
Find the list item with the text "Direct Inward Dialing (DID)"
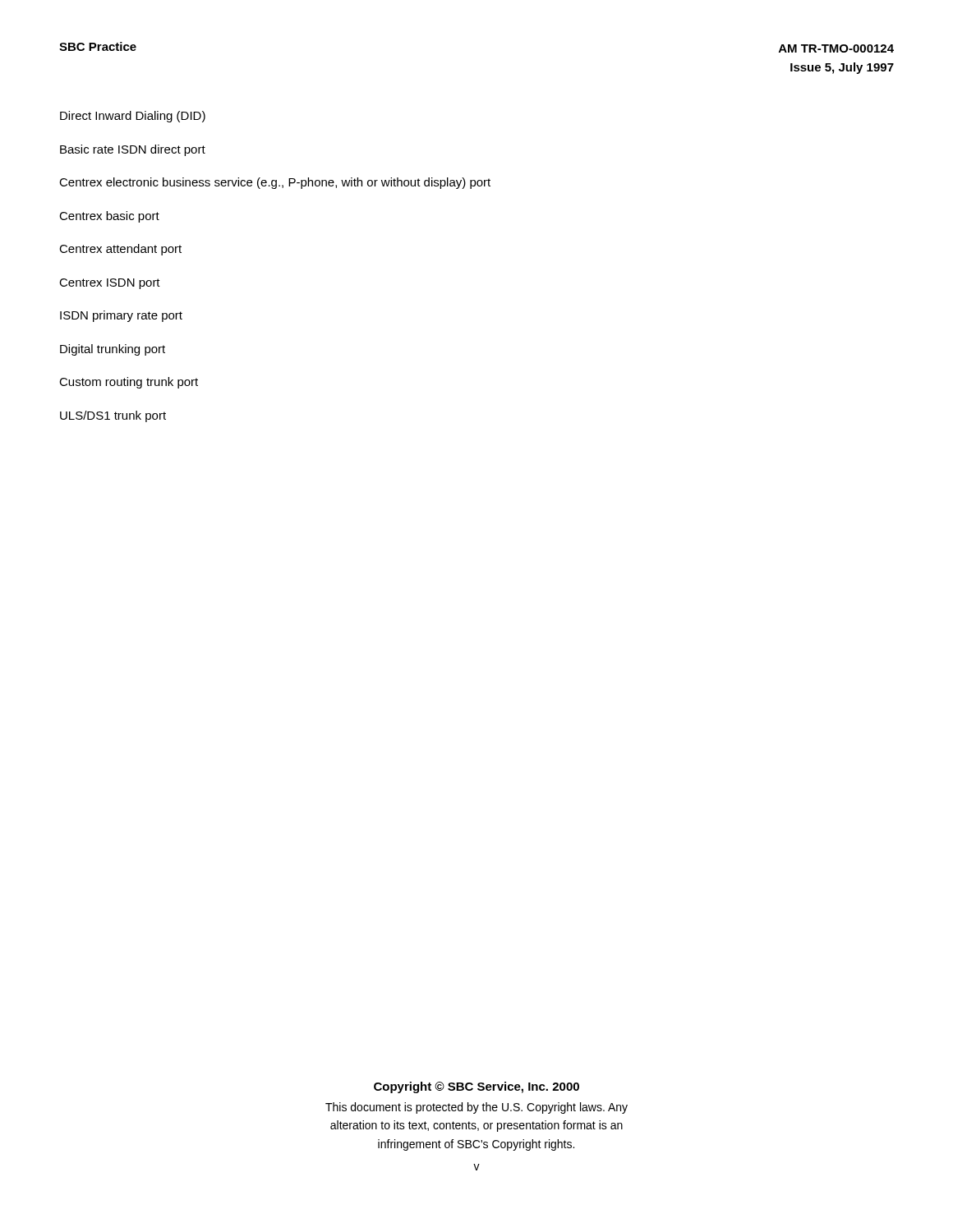coord(132,115)
